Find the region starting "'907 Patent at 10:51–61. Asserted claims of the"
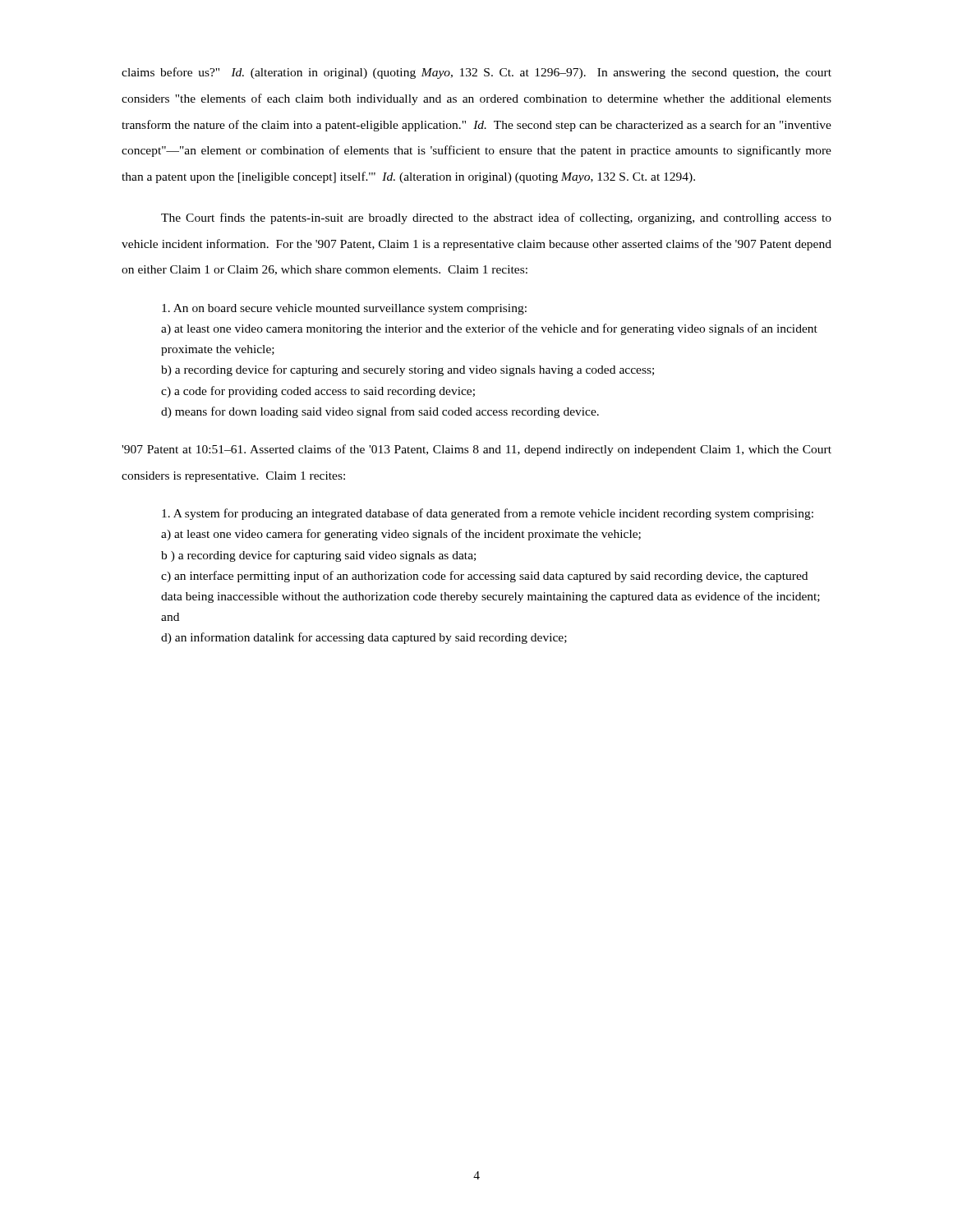Image resolution: width=953 pixels, height=1232 pixels. point(476,462)
